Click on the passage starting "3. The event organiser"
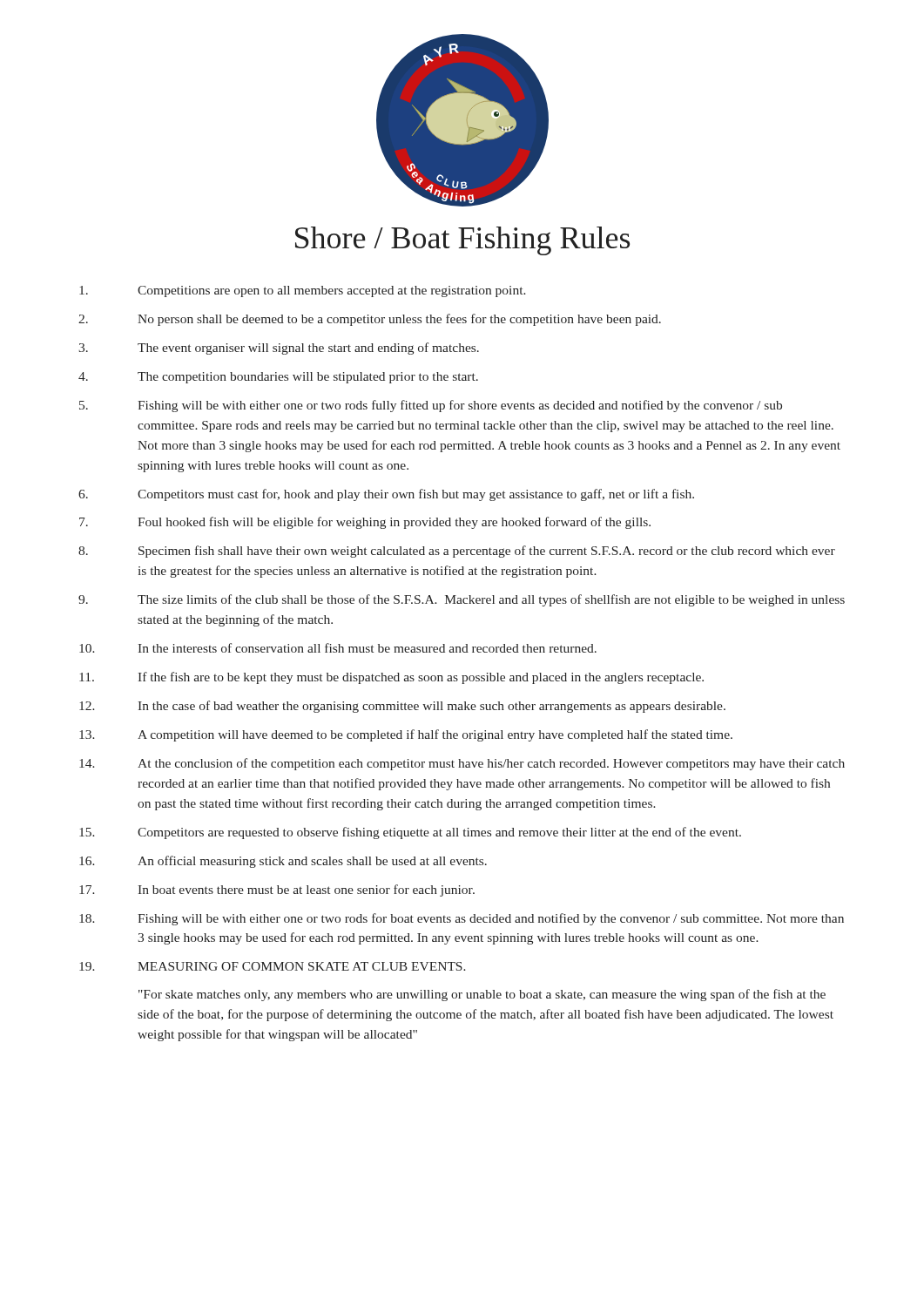 click(462, 348)
